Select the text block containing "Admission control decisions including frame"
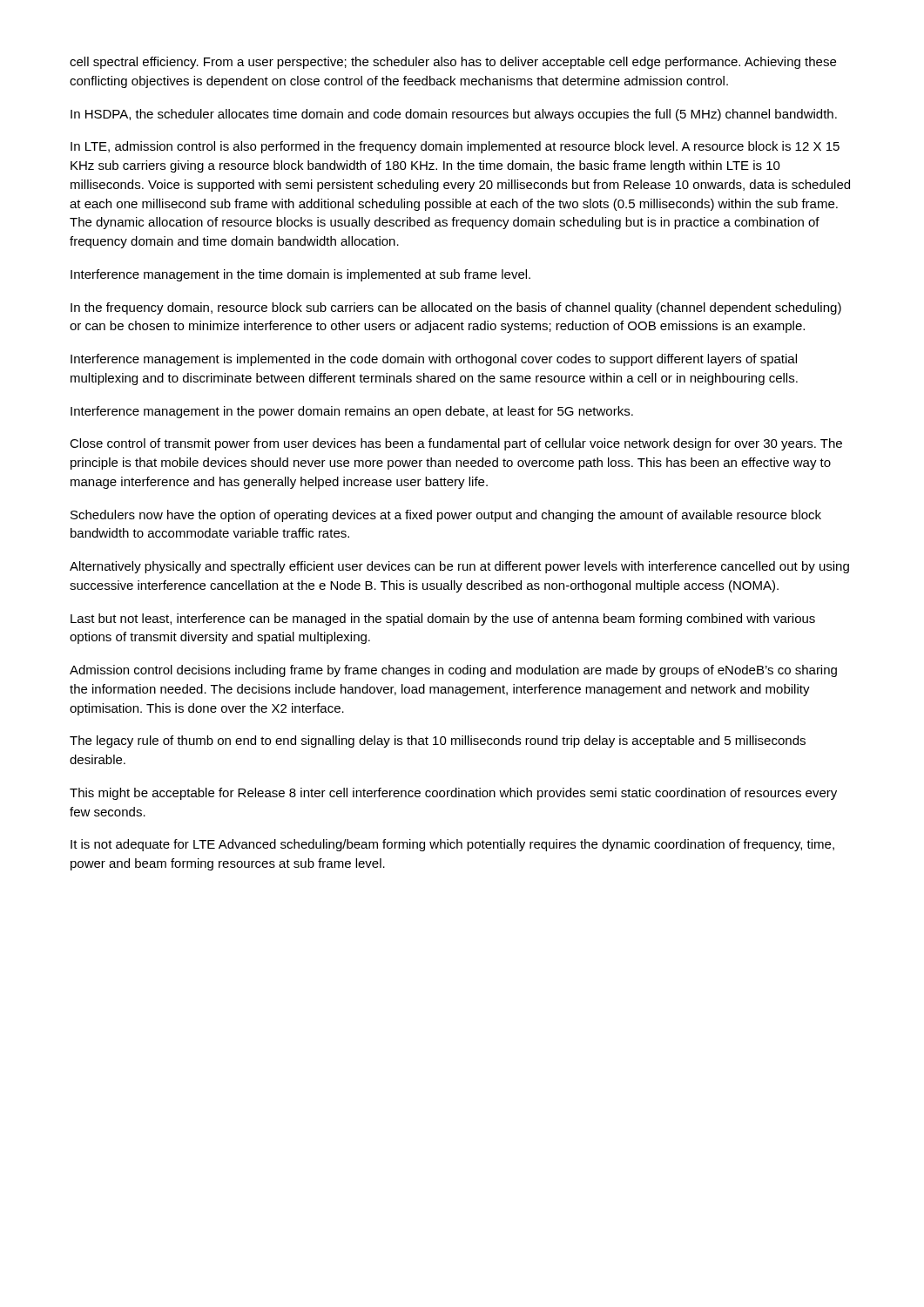Viewport: 924px width, 1307px height. (x=454, y=689)
